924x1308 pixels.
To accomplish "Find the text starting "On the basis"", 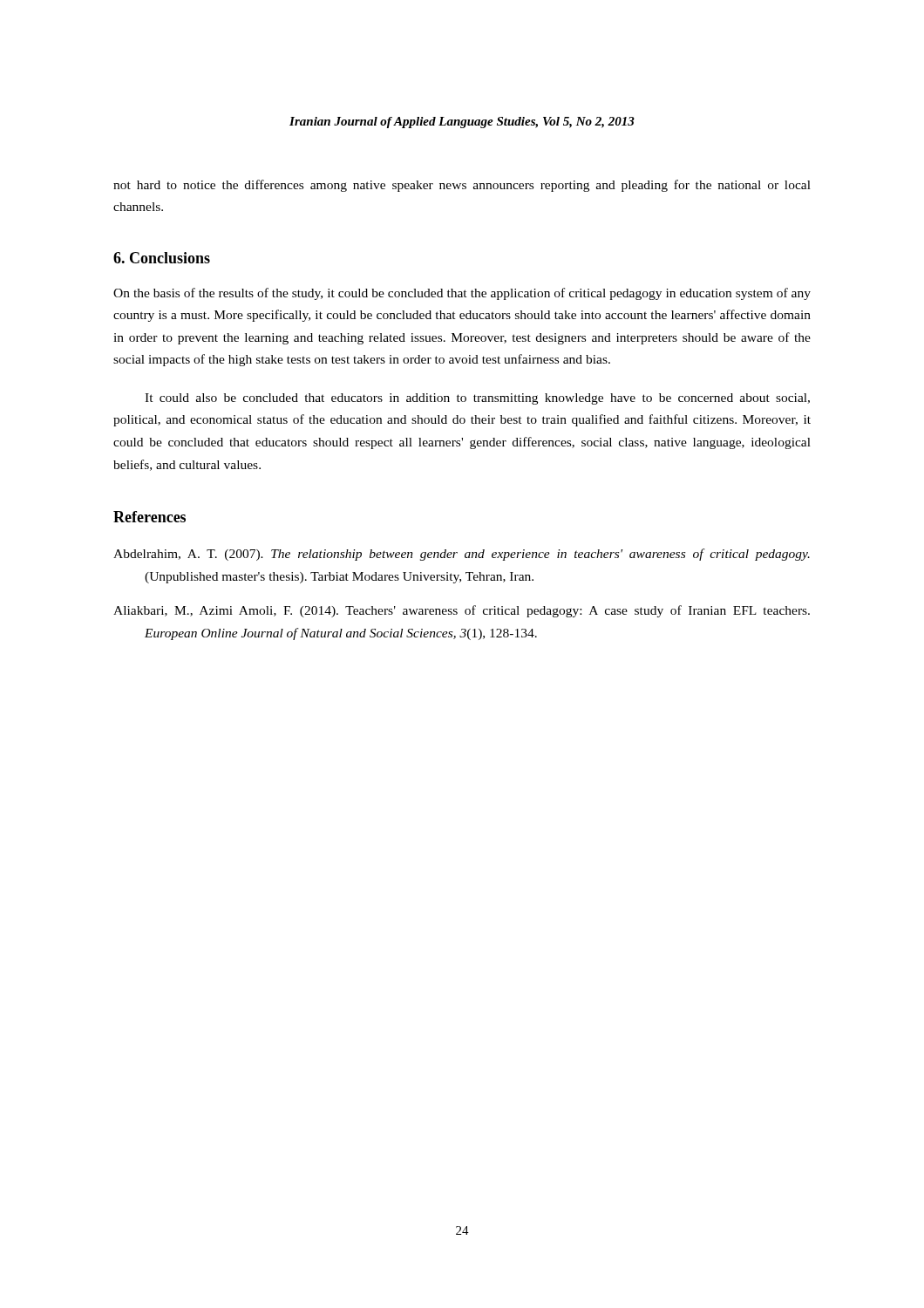I will coord(462,326).
